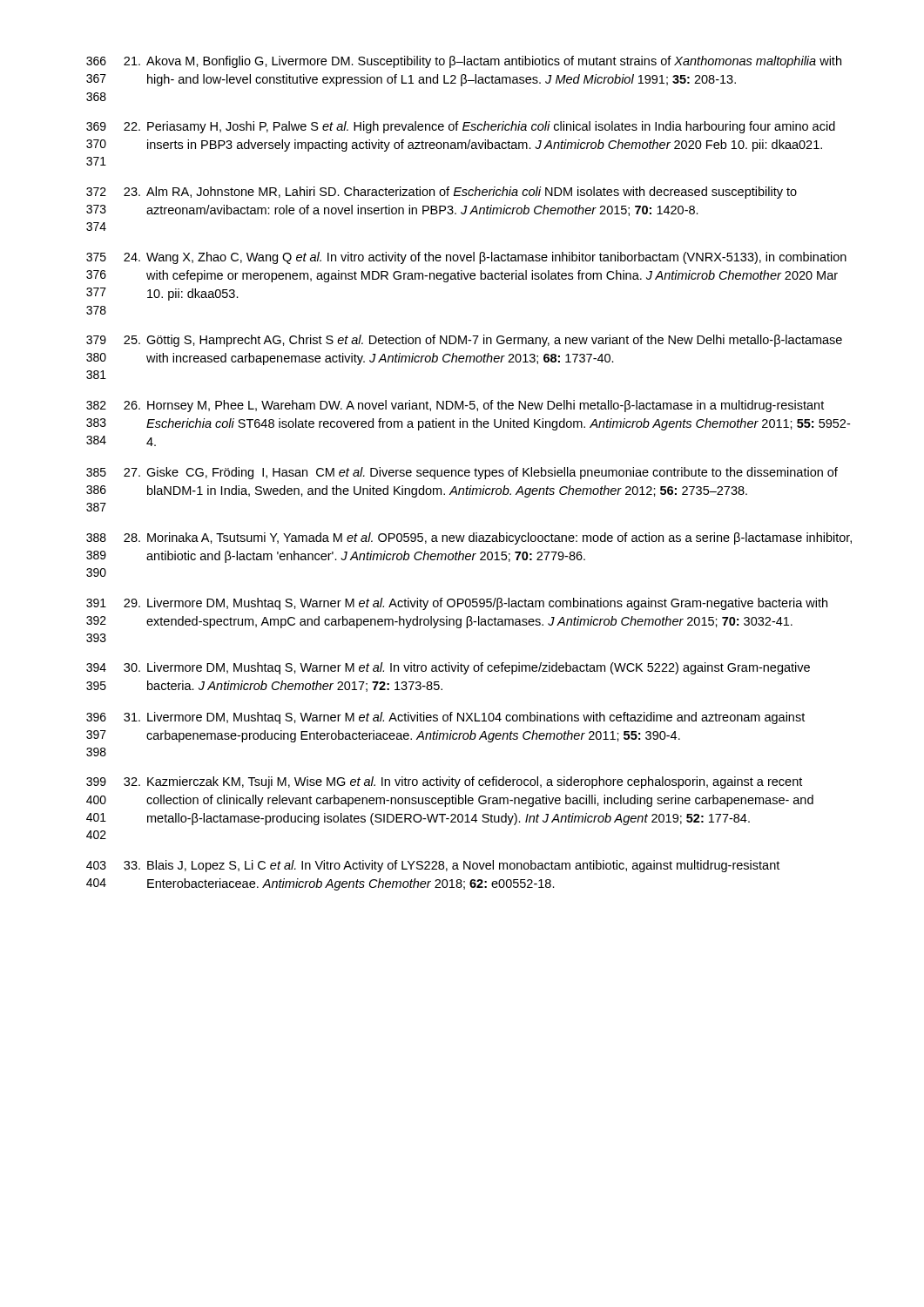Point to the block starting "366 367 368 21. Akova M, Bonfiglio"

pyautogui.click(x=462, y=79)
